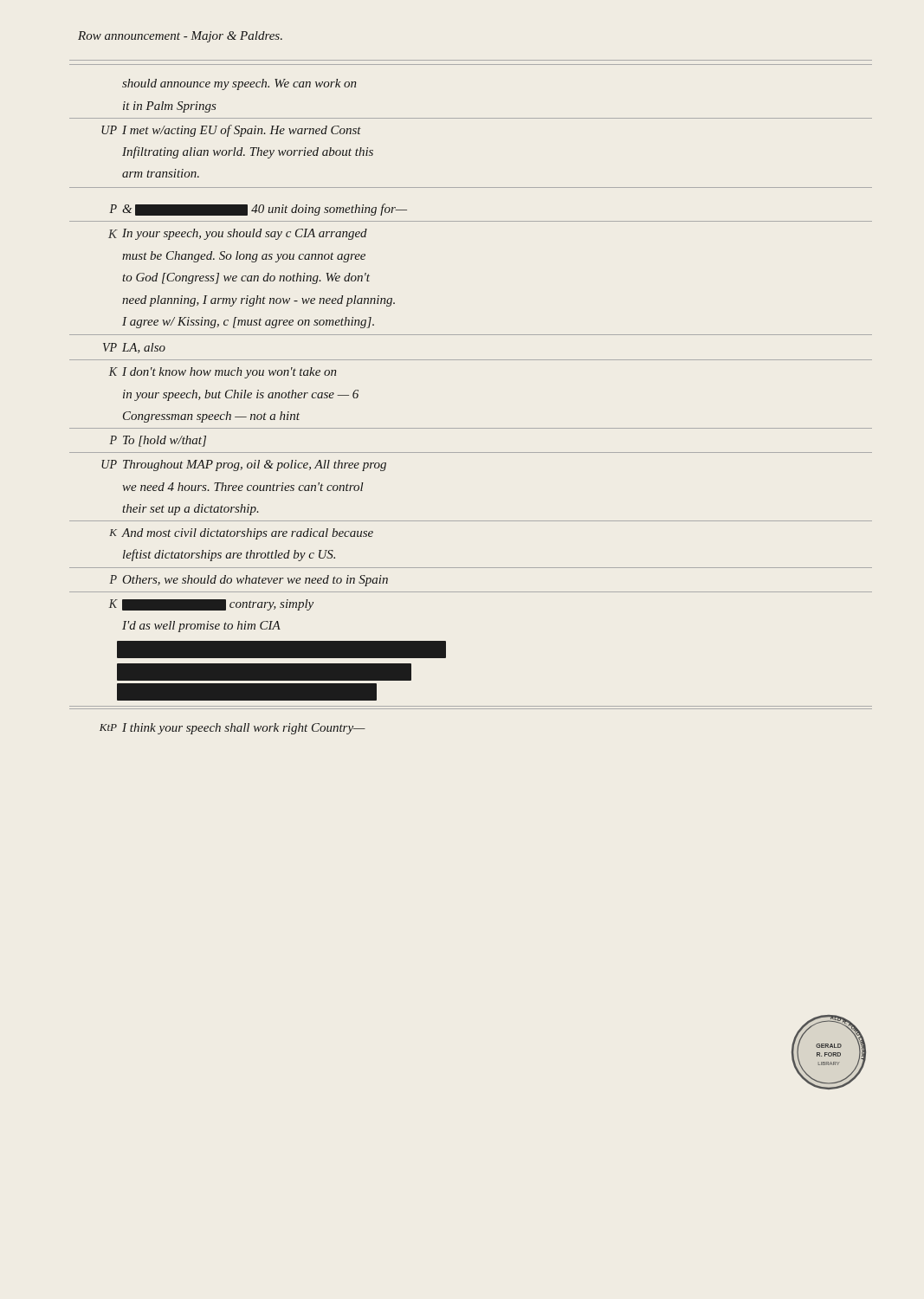The height and width of the screenshot is (1299, 924).
Task: Select the passage starting "should announce my speech."
Action: point(239,84)
